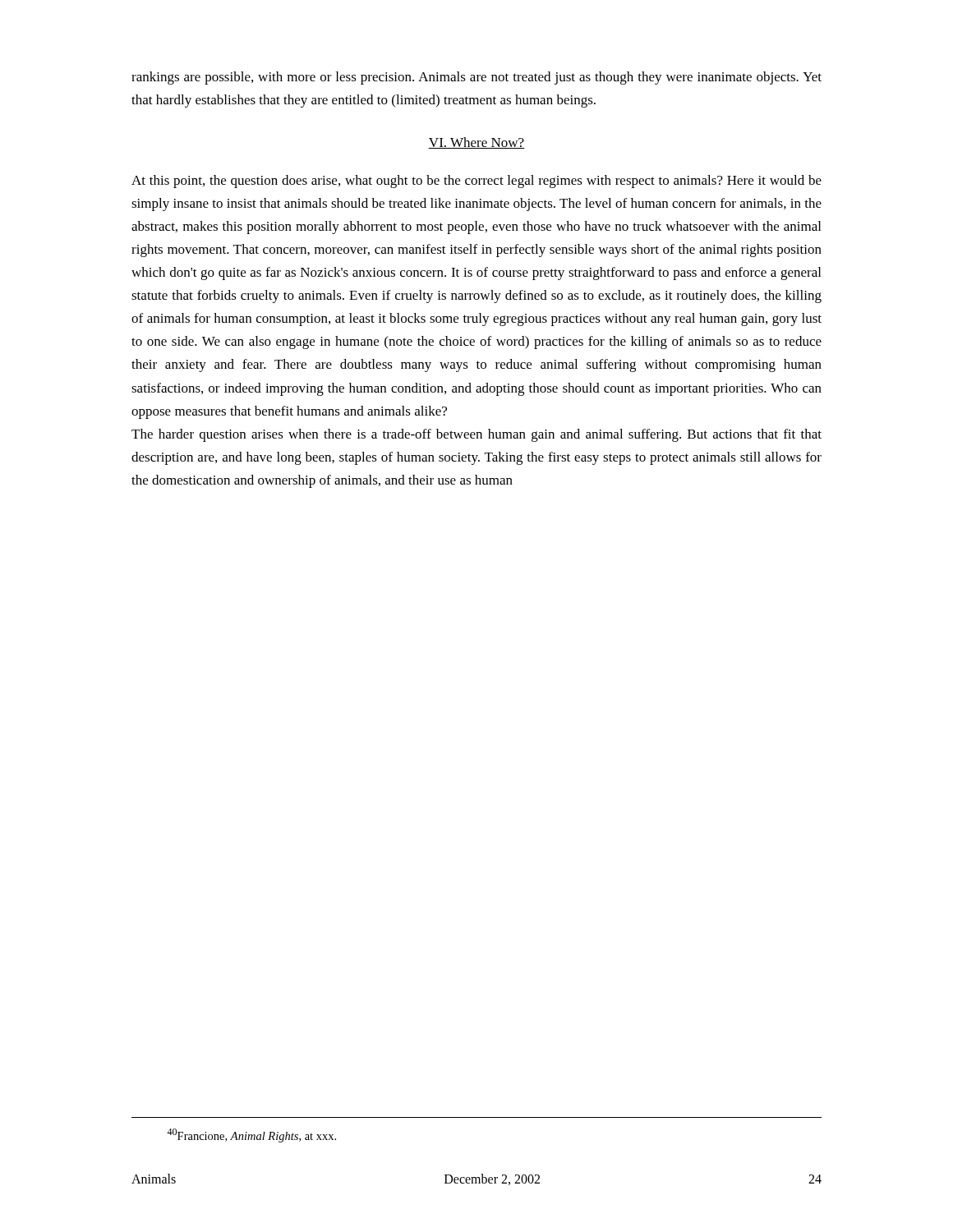Viewport: 953px width, 1232px height.
Task: Click on the text starting "rankings are possible, with more or less precision."
Action: tap(476, 89)
